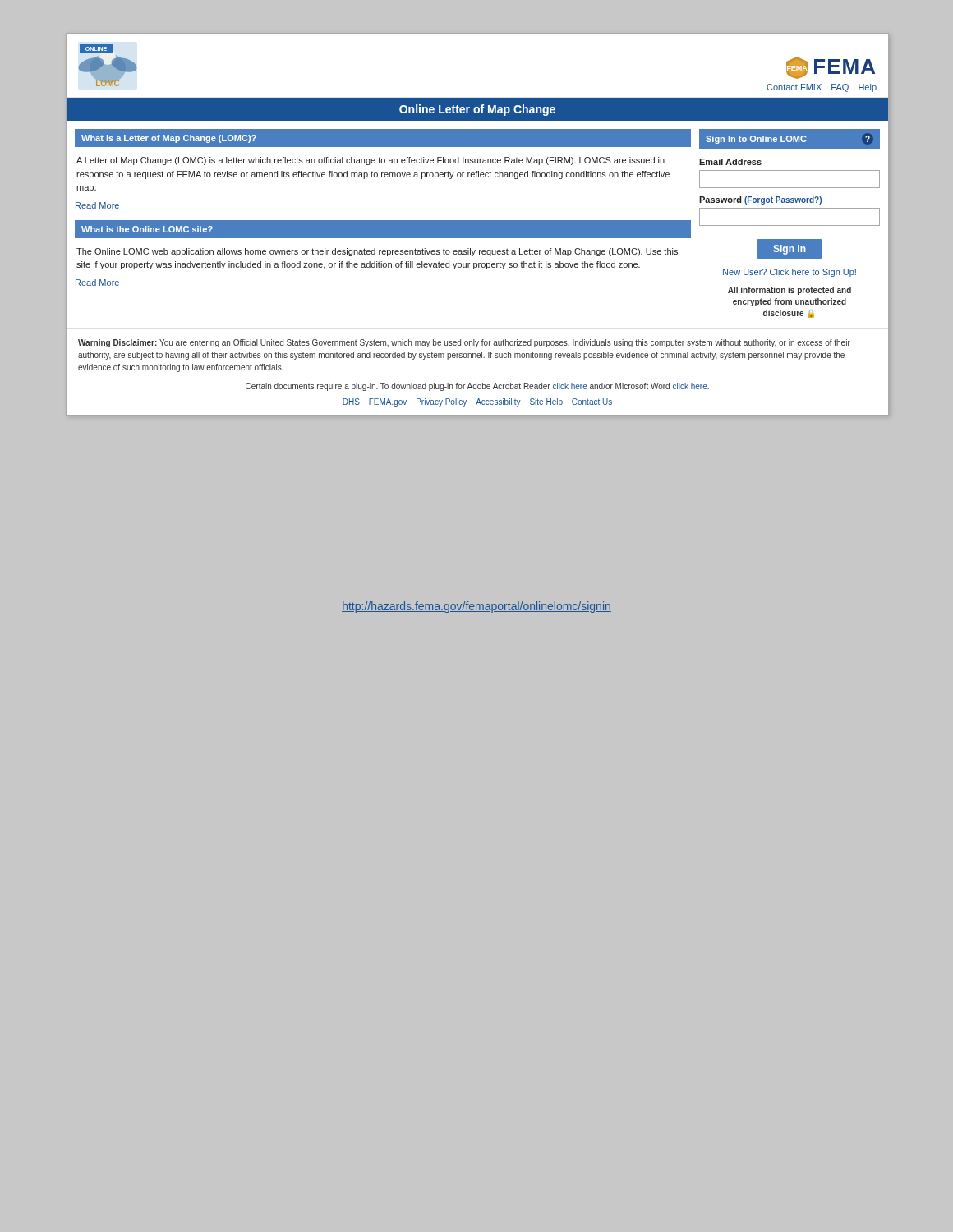Viewport: 953px width, 1232px height.
Task: Point to the block starting "New User? Click here to"
Action: point(790,272)
